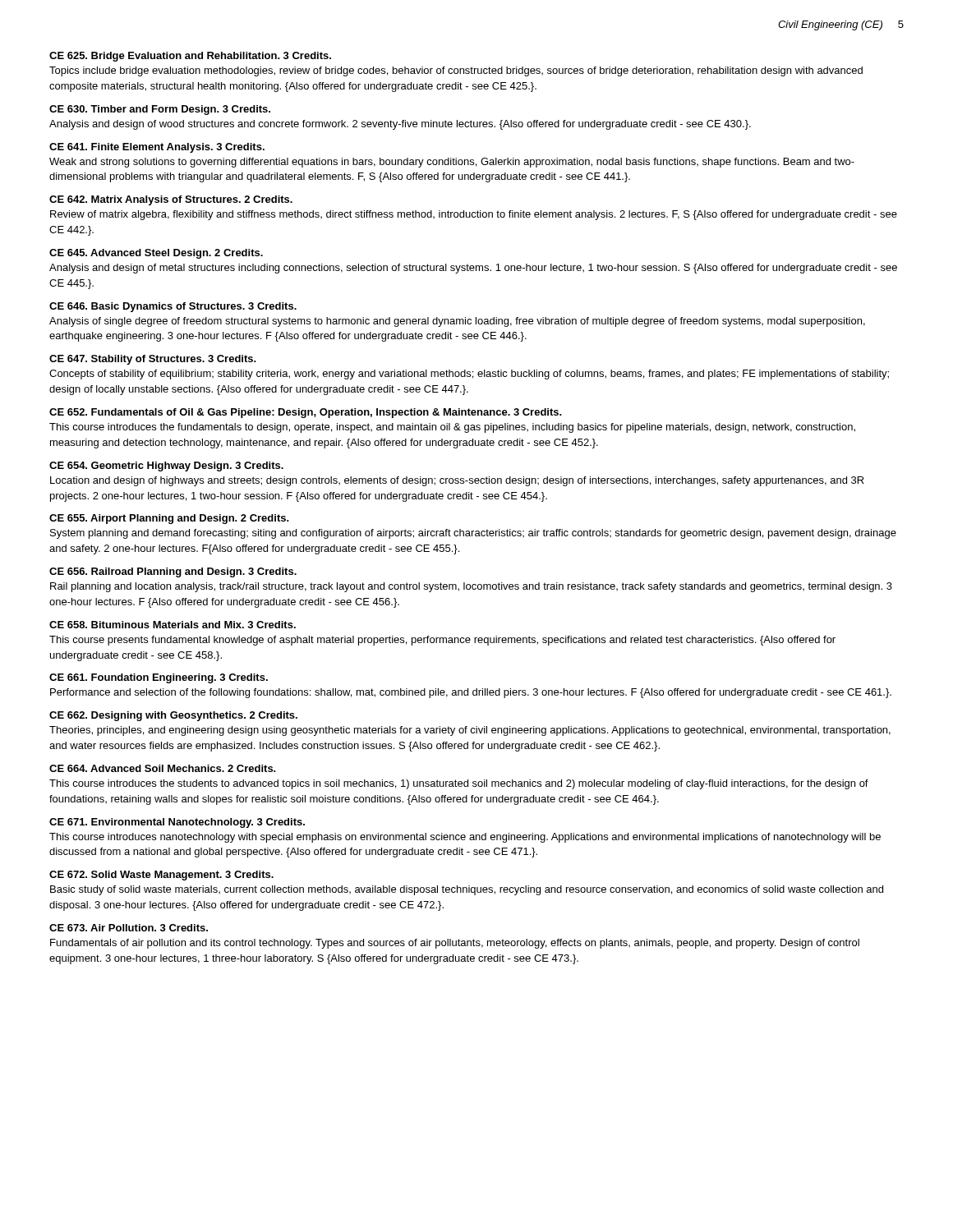Click on the text block with the text "This course introduces the students"
The height and width of the screenshot is (1232, 953).
(x=459, y=791)
